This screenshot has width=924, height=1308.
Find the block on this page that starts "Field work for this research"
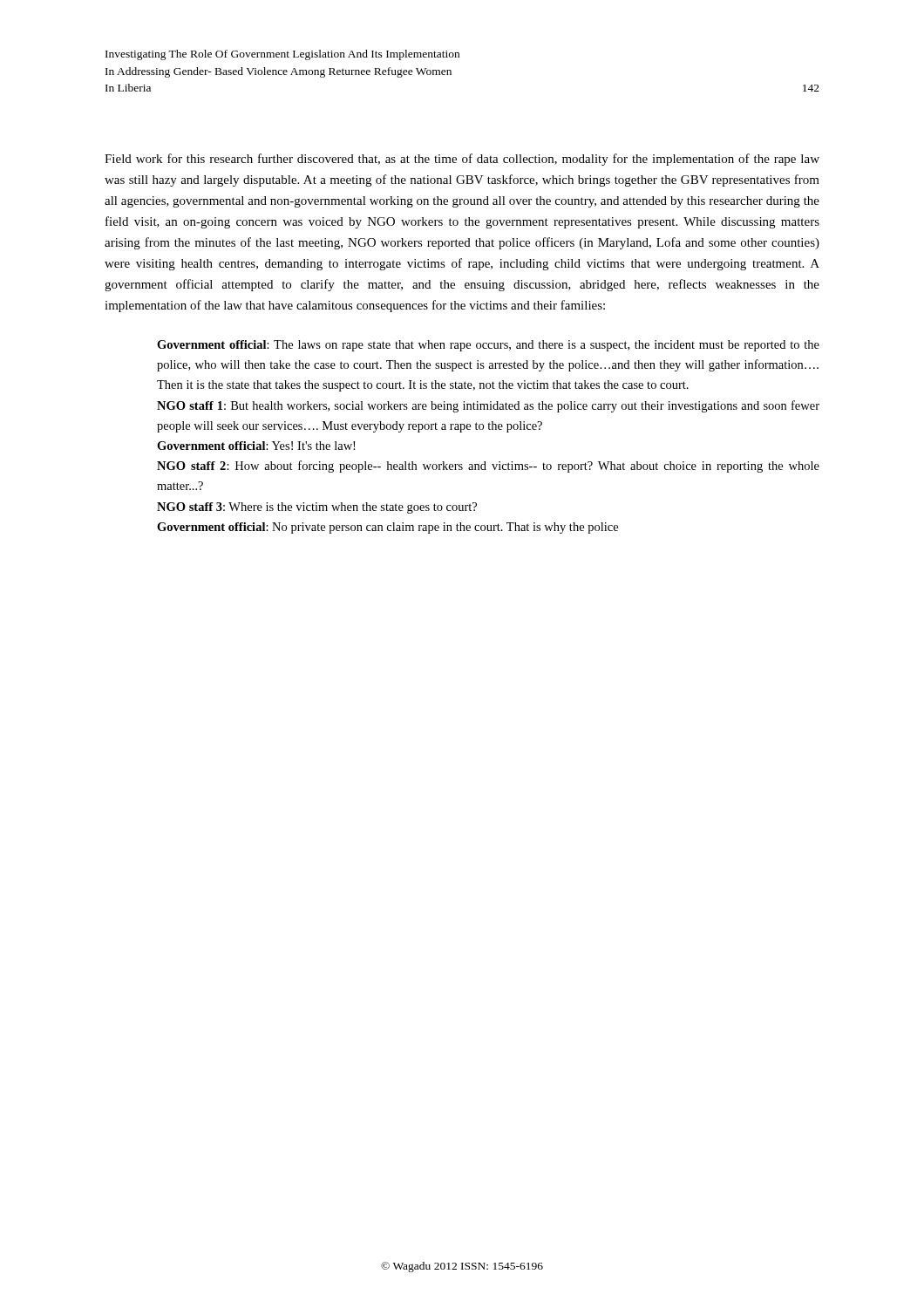[x=462, y=343]
